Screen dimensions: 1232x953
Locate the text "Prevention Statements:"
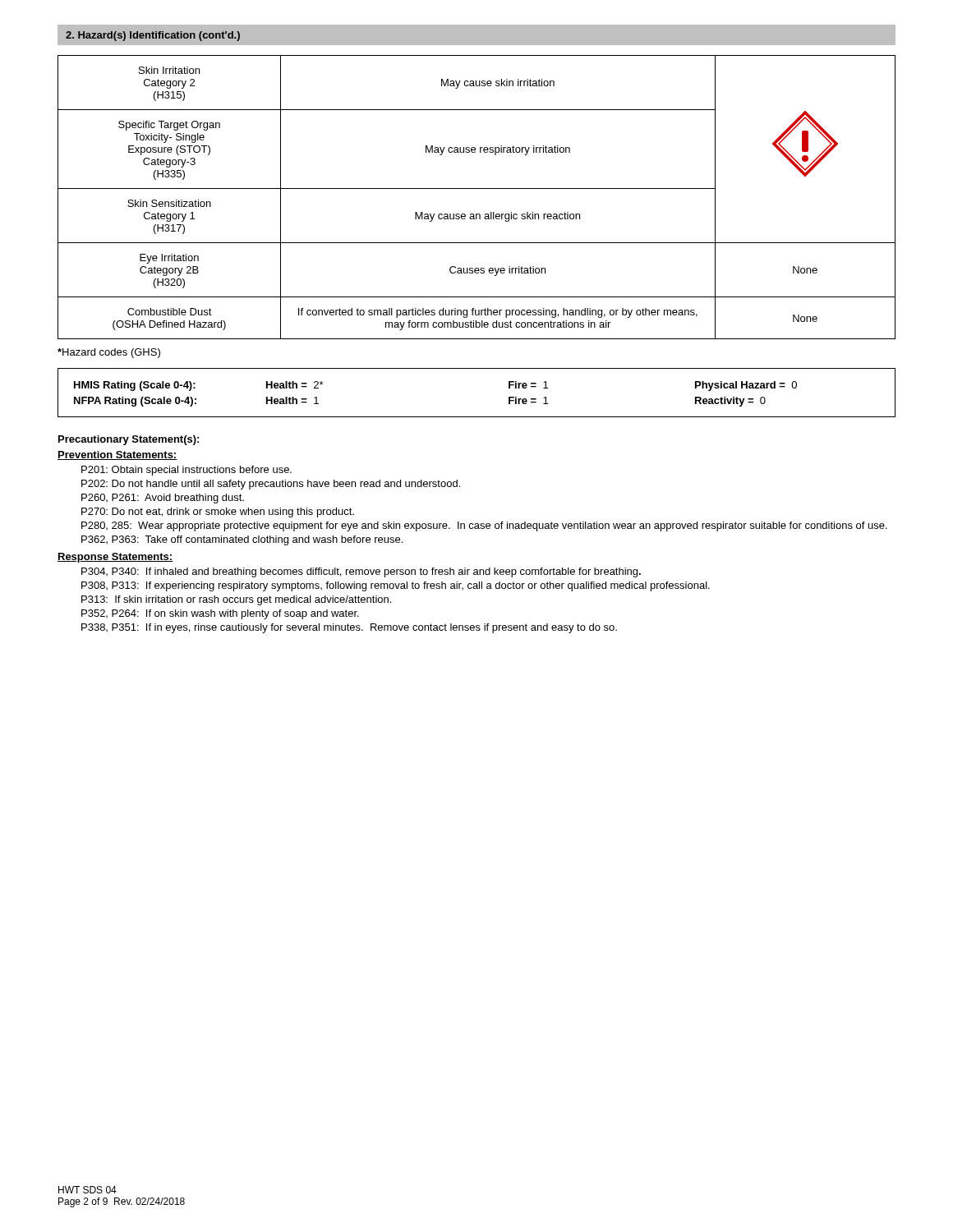pos(117,455)
